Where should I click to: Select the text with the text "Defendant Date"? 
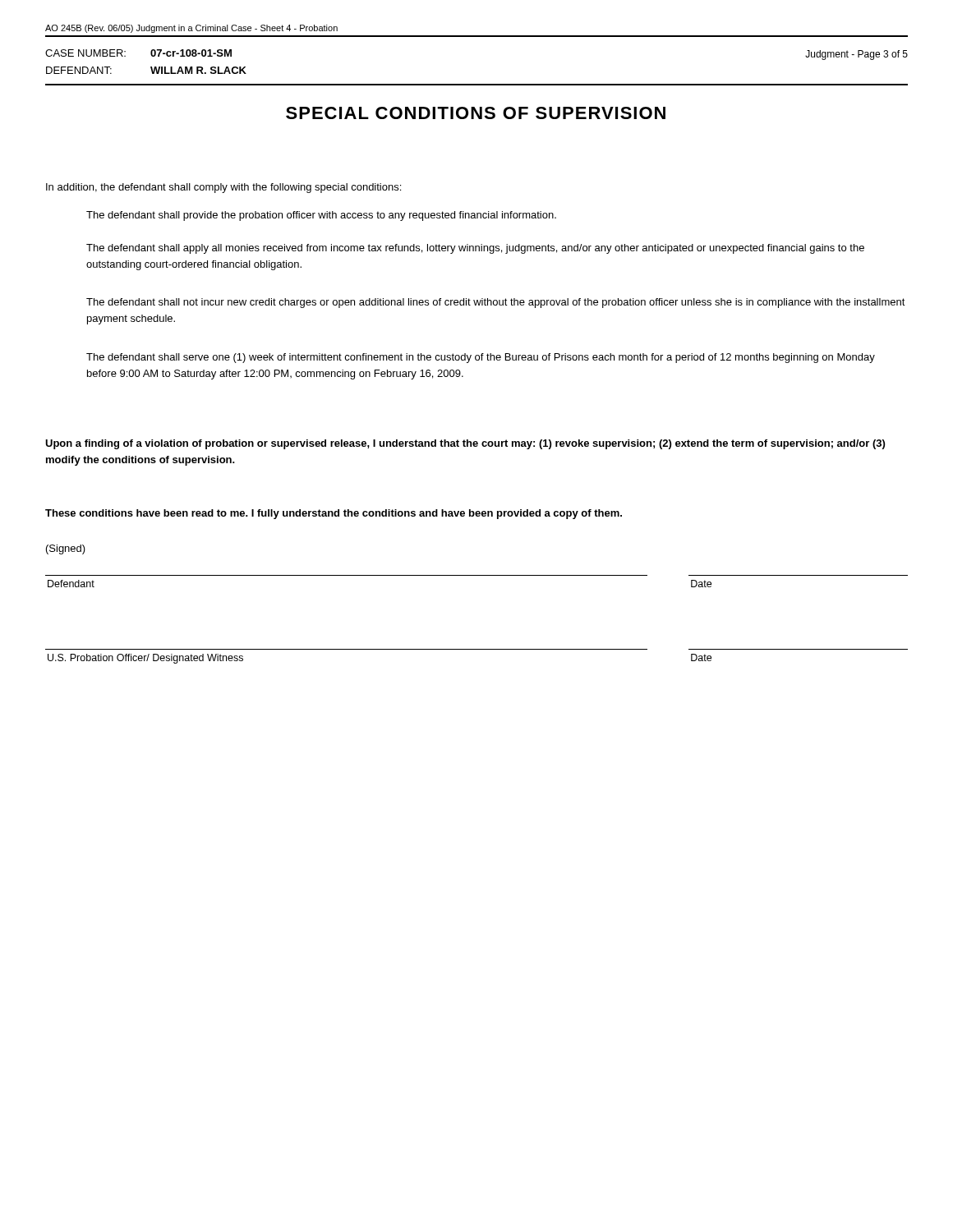(x=476, y=582)
